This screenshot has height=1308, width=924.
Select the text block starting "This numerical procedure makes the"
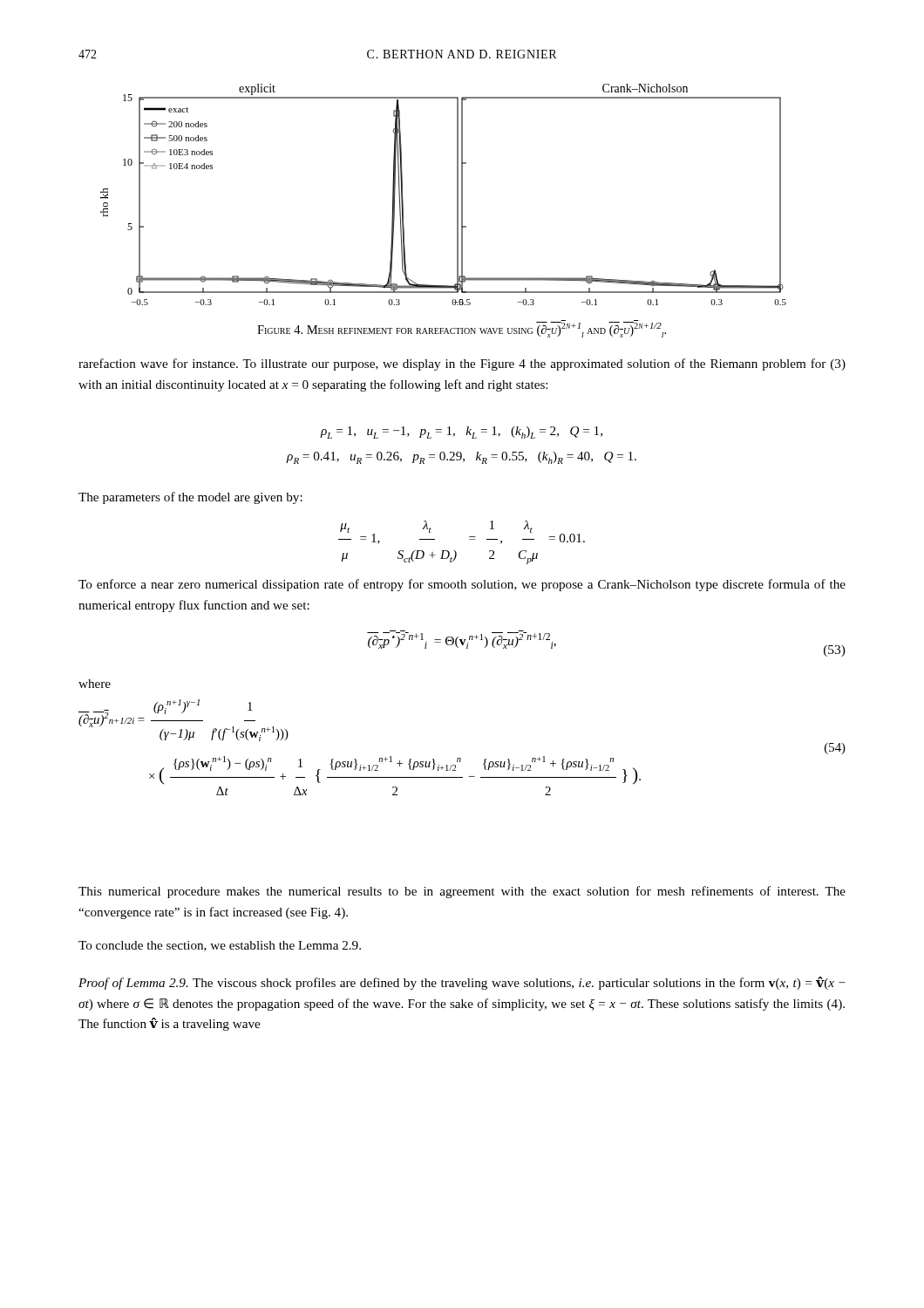click(462, 901)
